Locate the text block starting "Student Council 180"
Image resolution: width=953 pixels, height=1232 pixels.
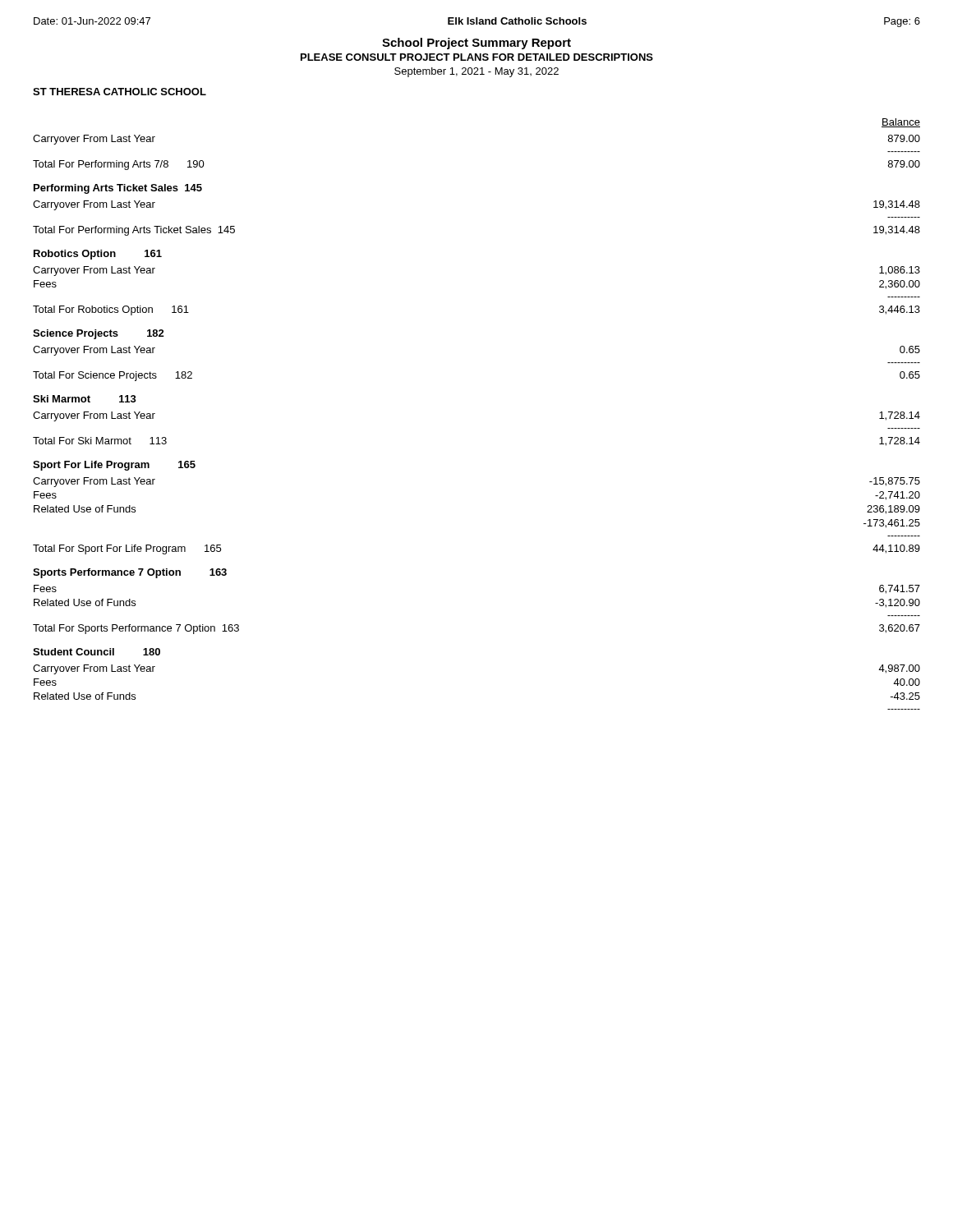click(97, 652)
